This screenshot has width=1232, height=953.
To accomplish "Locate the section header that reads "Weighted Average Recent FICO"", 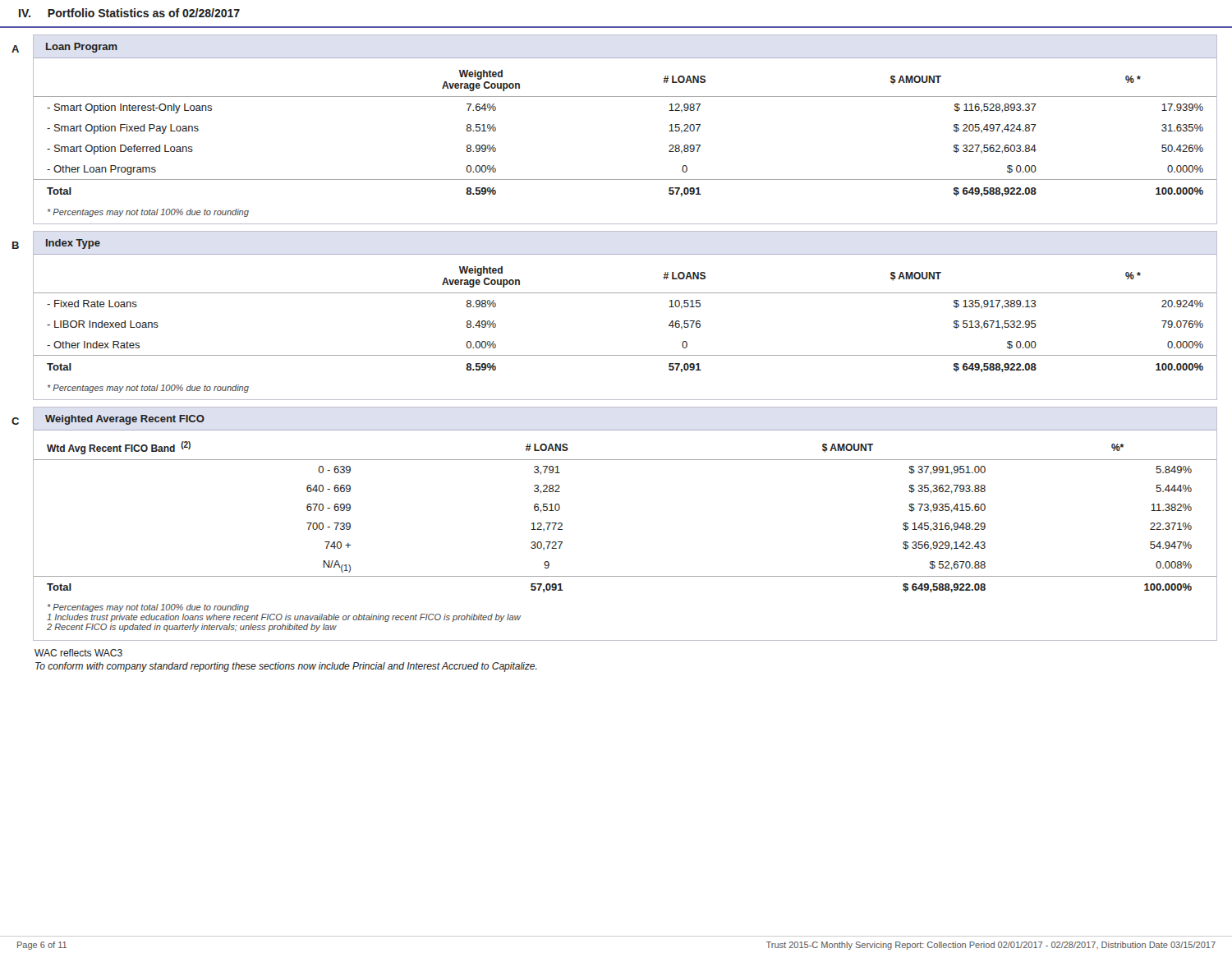I will tap(125, 419).
